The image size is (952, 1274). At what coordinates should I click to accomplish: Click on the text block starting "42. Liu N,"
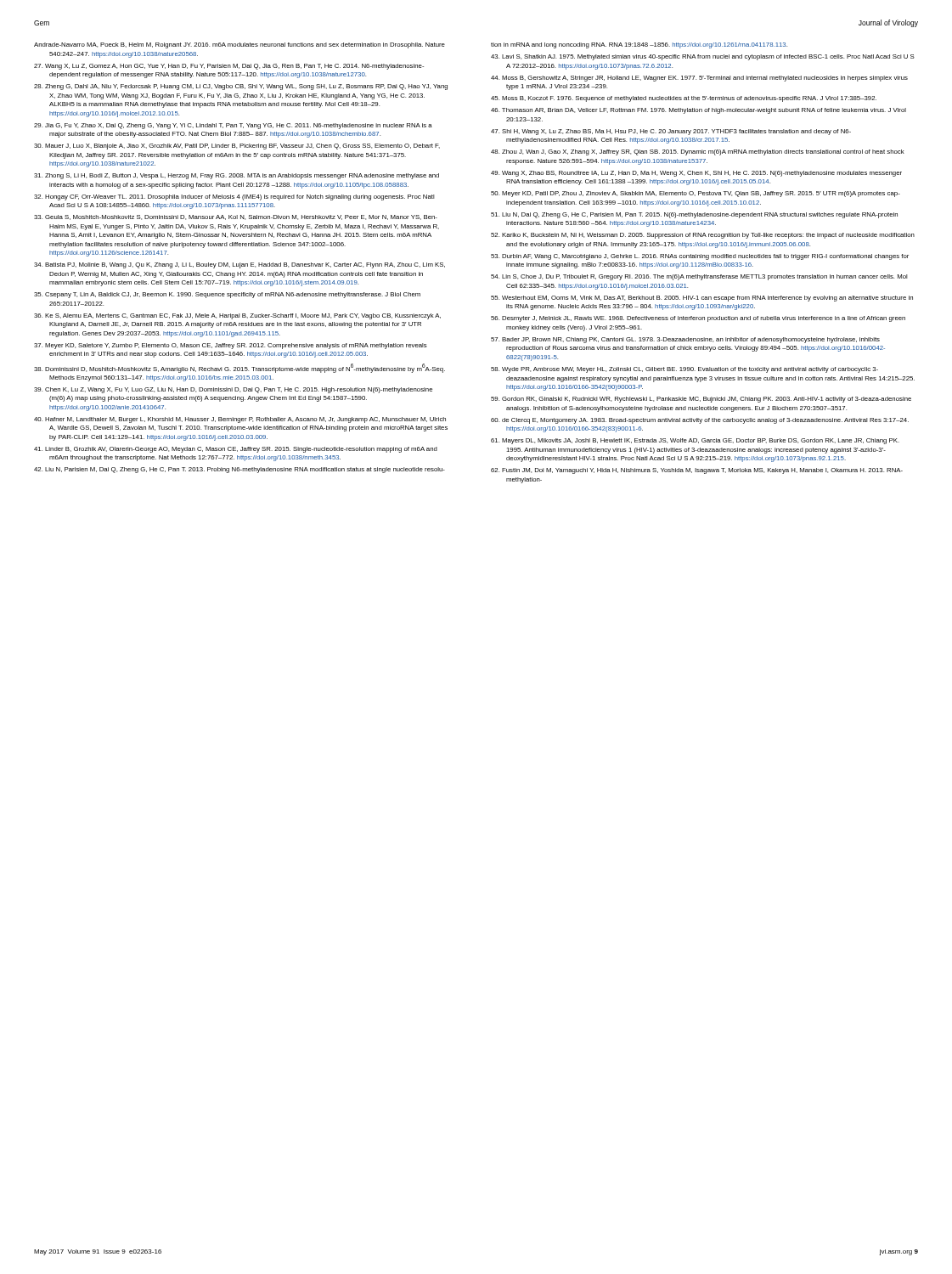point(239,469)
